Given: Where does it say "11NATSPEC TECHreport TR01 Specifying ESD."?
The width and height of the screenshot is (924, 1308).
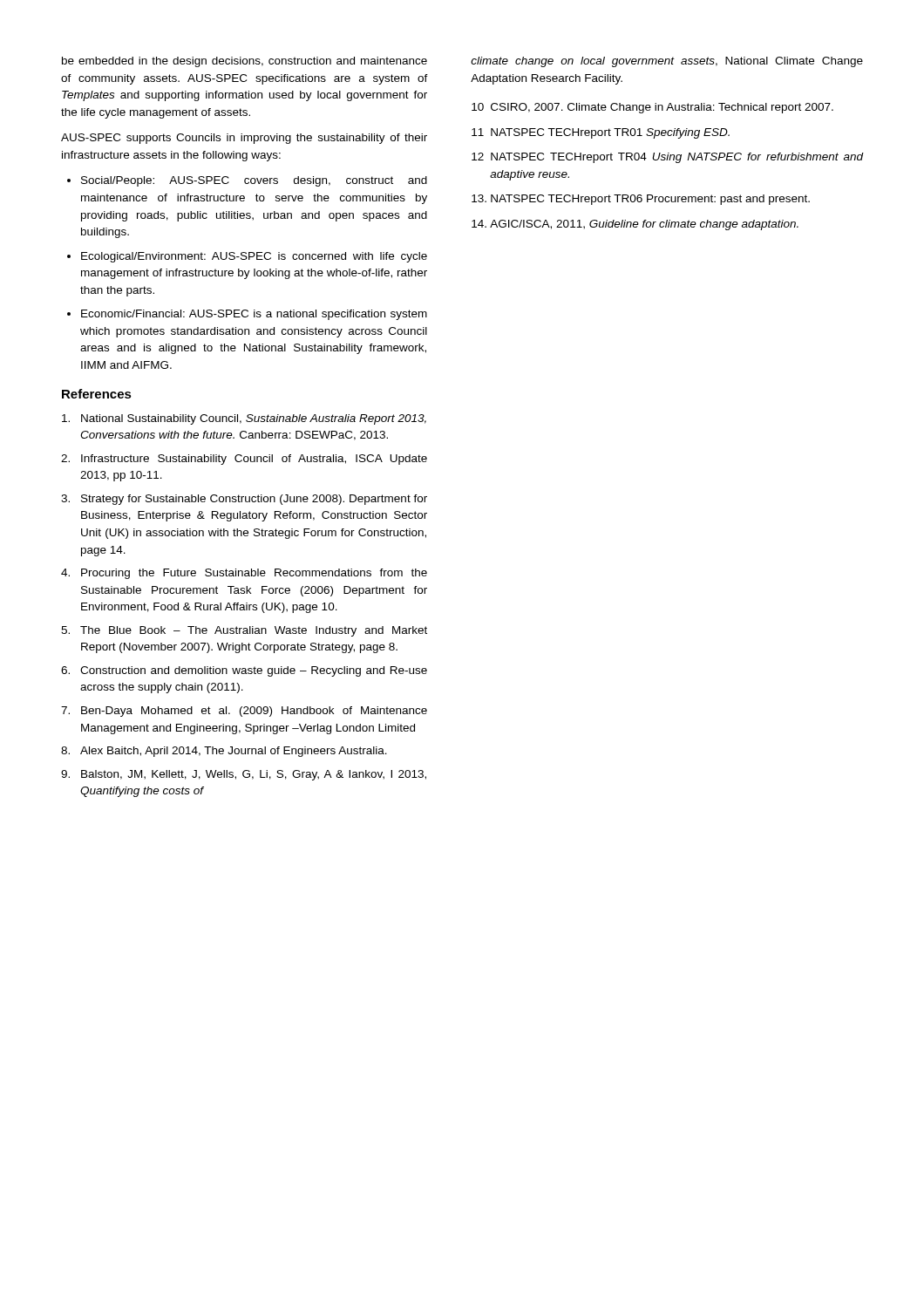Looking at the screenshot, I should coord(667,132).
